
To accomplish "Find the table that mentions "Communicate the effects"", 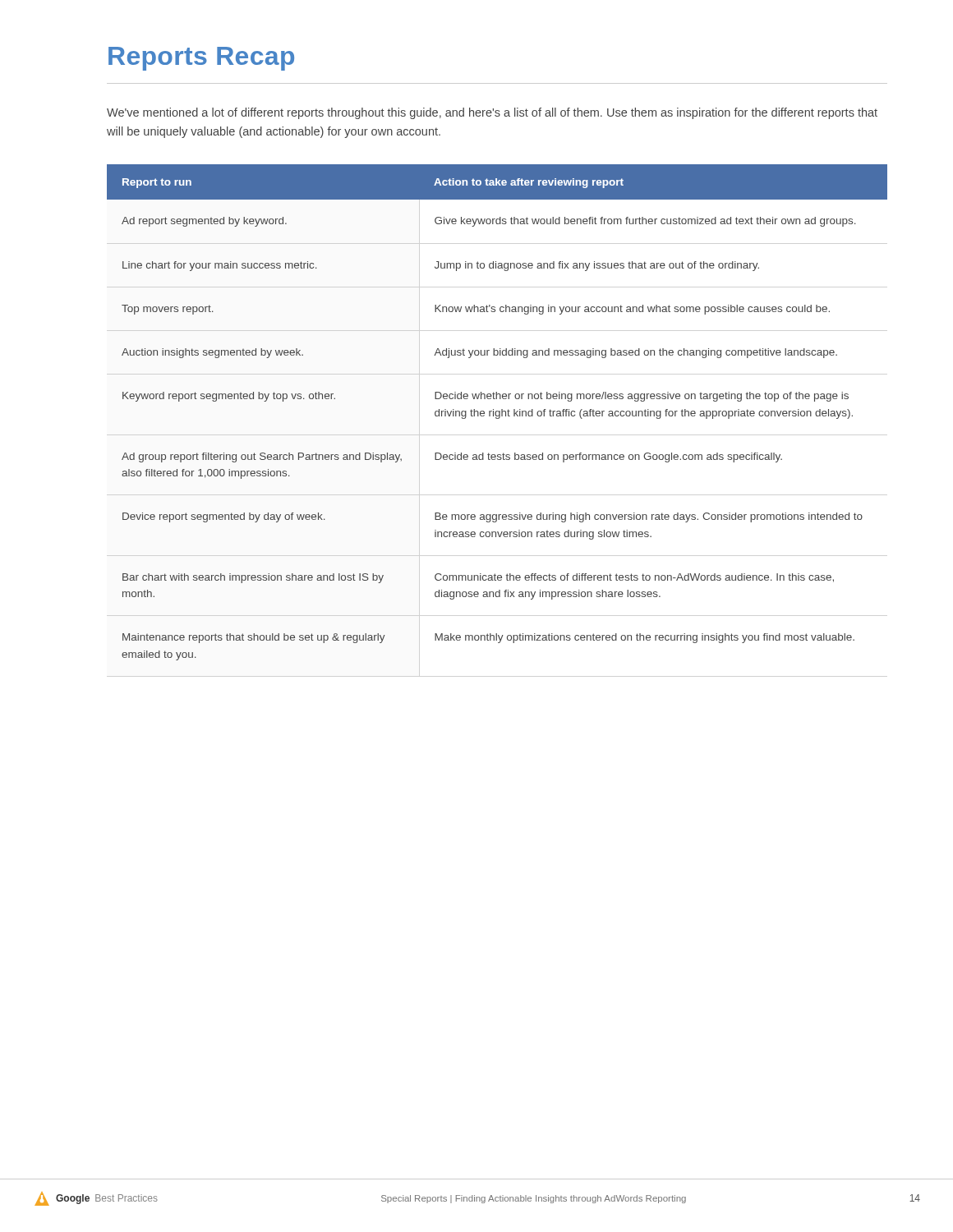I will coord(497,421).
